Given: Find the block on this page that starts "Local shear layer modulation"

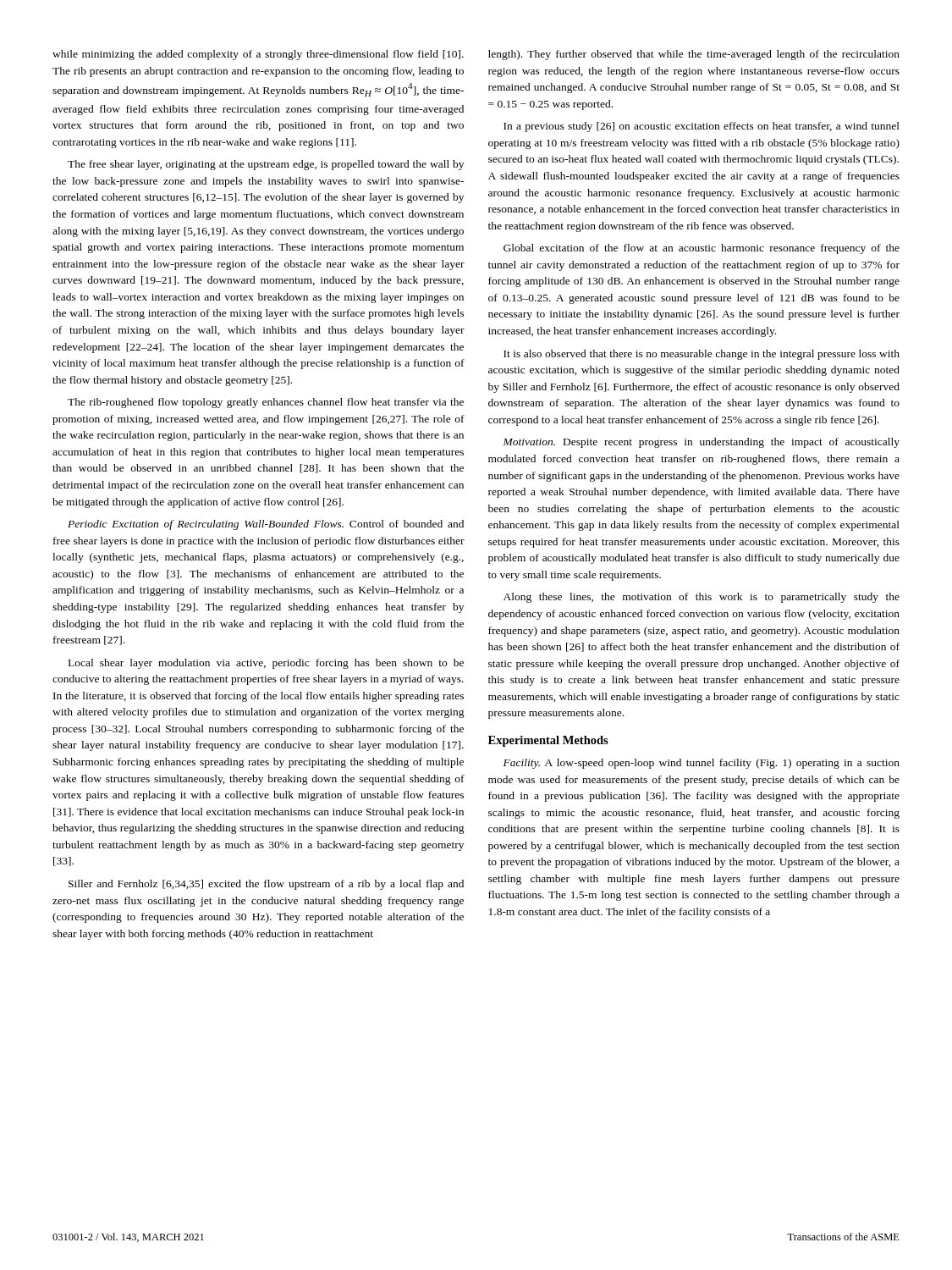Looking at the screenshot, I should coord(258,762).
